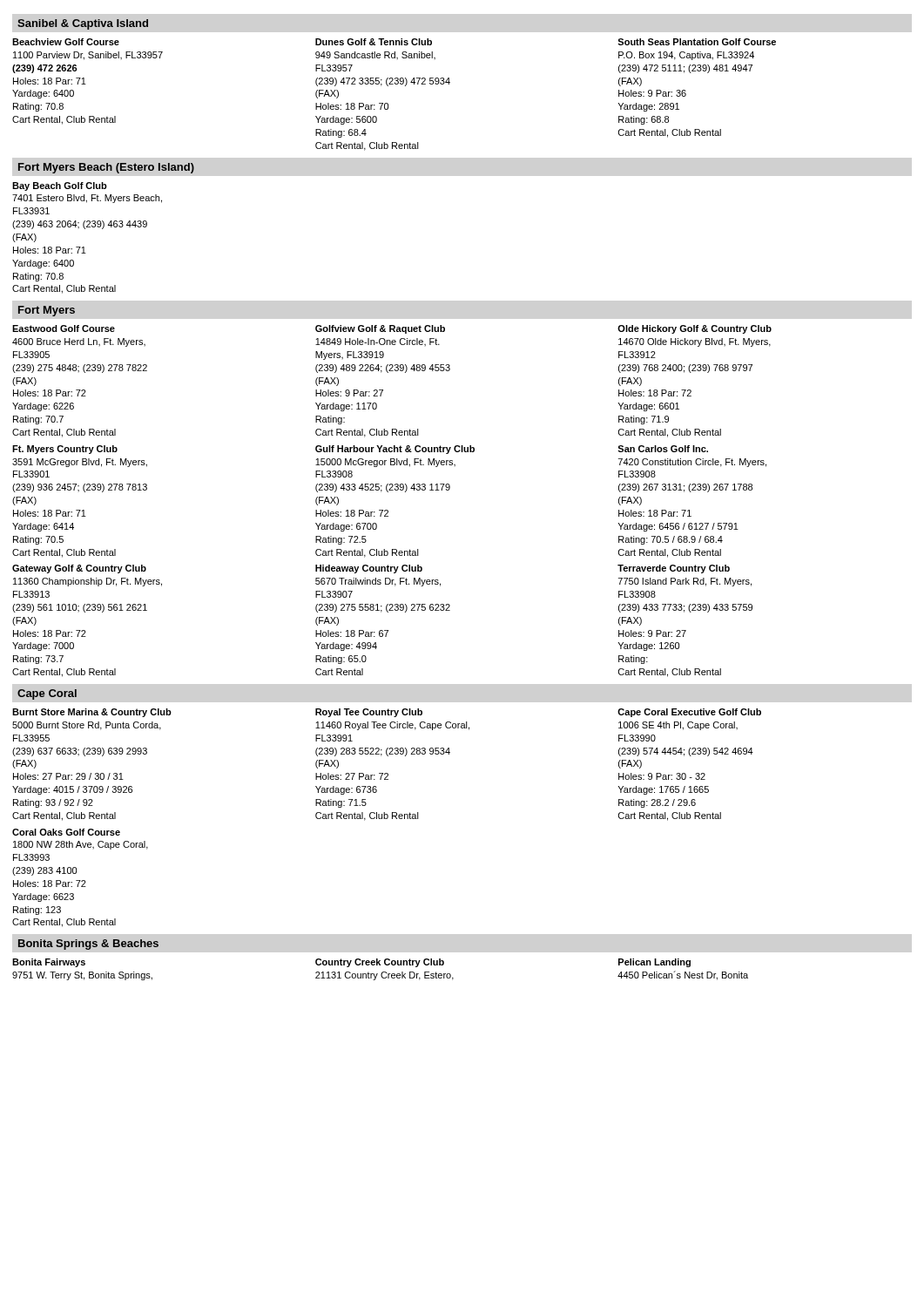Navigate to the block starting "Fort Myers Beach (Estero Island)"
This screenshot has height=1307, width=924.
pyautogui.click(x=106, y=167)
